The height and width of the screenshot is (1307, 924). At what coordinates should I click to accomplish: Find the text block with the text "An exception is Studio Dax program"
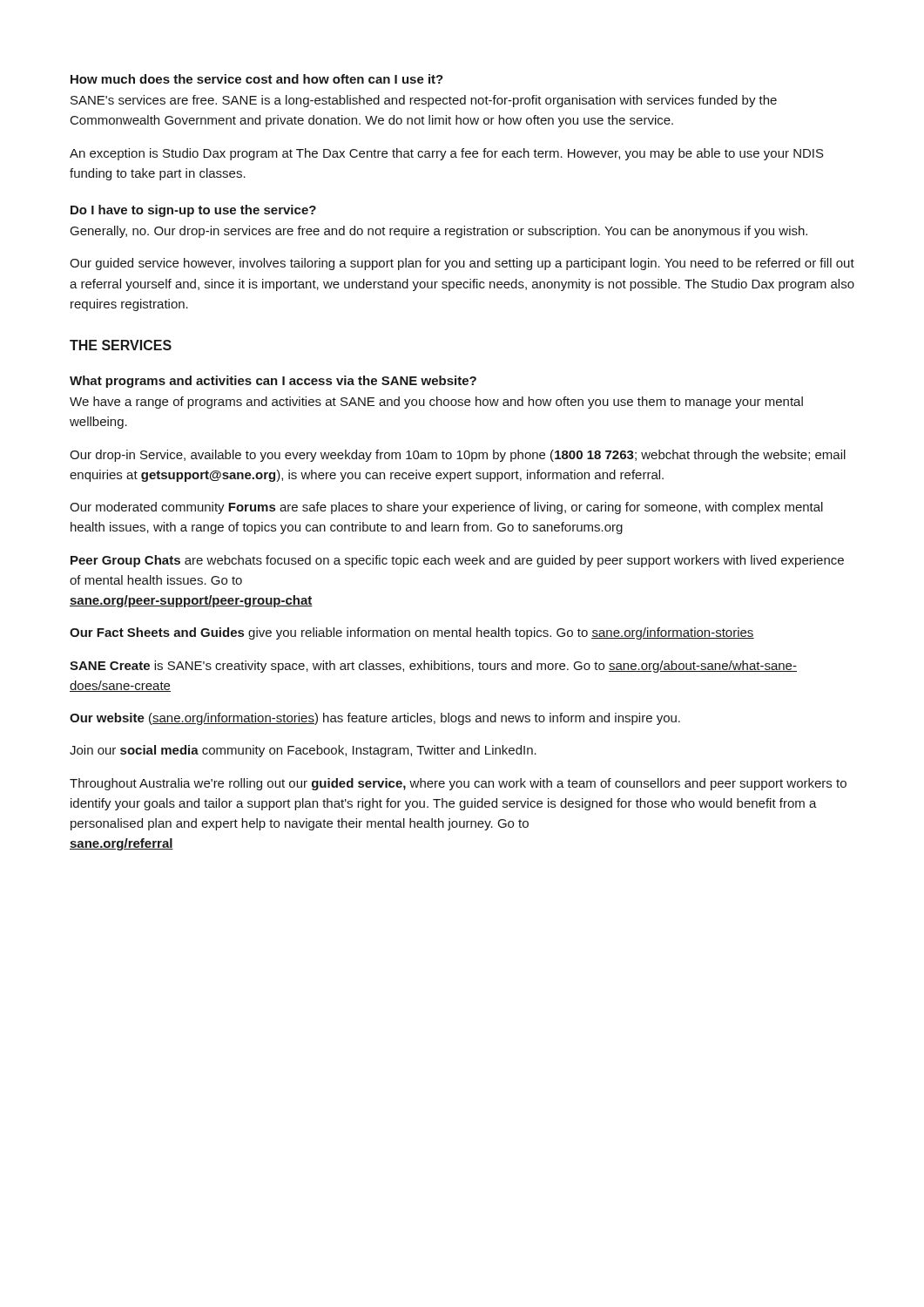tap(447, 163)
